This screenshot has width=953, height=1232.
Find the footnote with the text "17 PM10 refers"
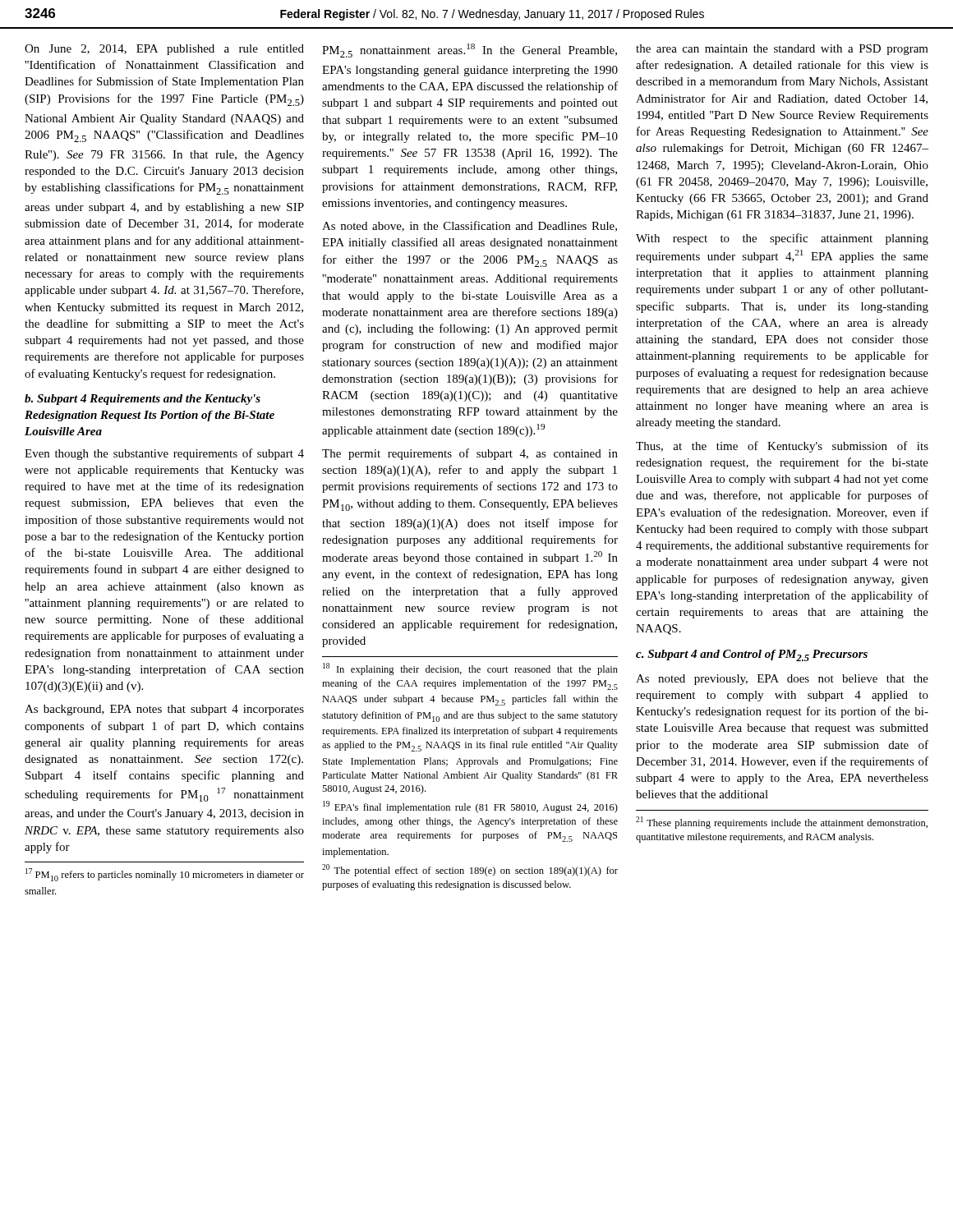[x=164, y=883]
